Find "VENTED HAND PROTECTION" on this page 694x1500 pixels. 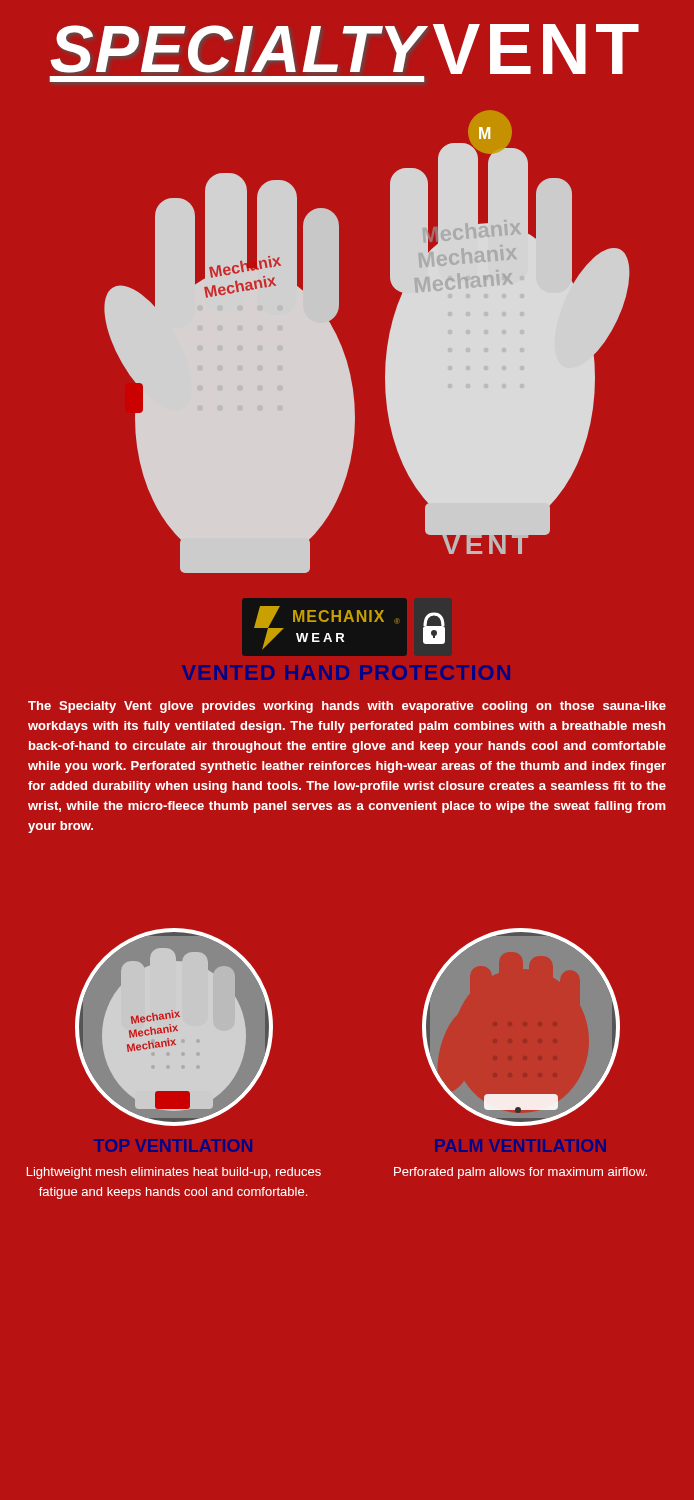tap(347, 673)
